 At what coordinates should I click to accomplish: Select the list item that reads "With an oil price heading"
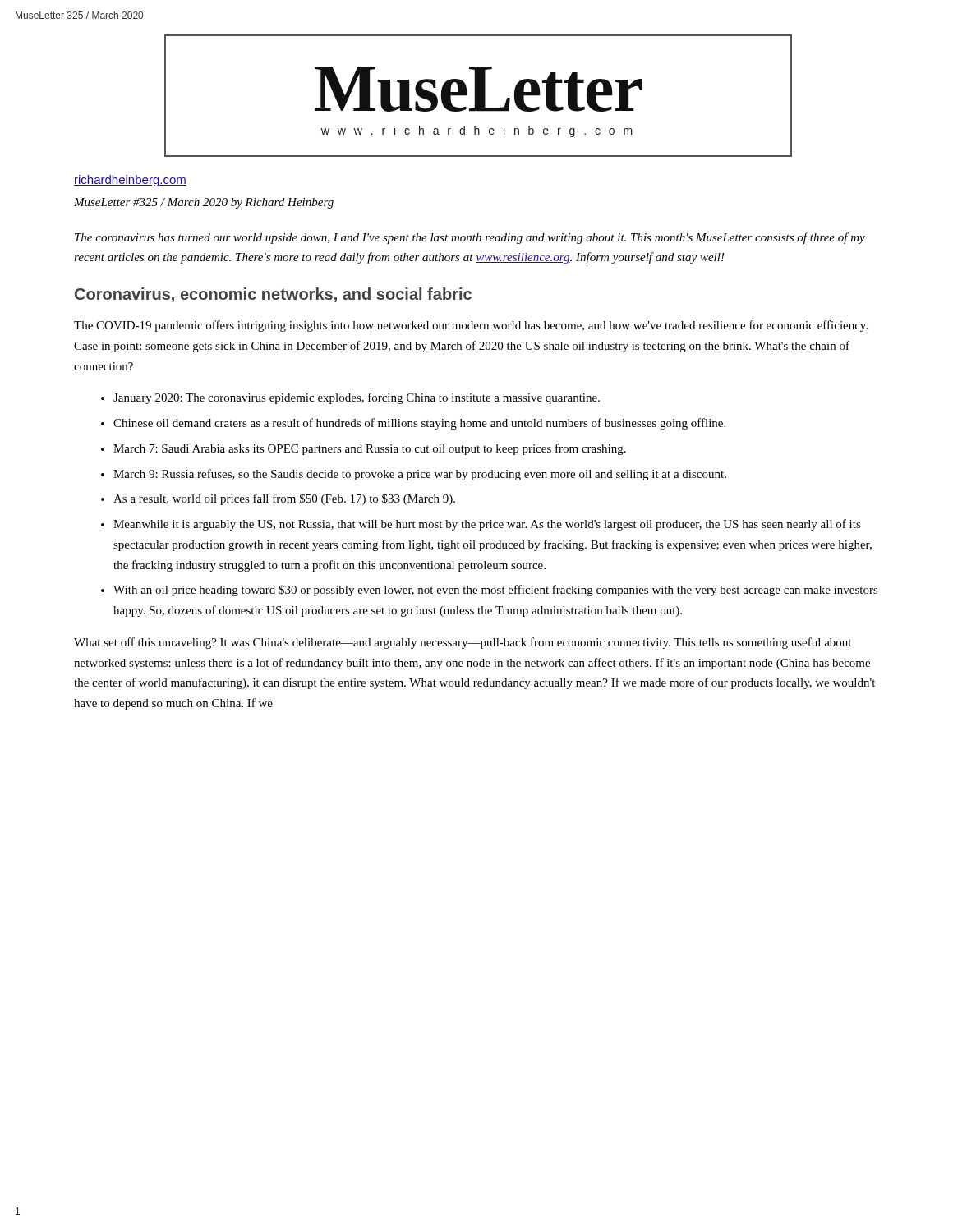coord(496,600)
